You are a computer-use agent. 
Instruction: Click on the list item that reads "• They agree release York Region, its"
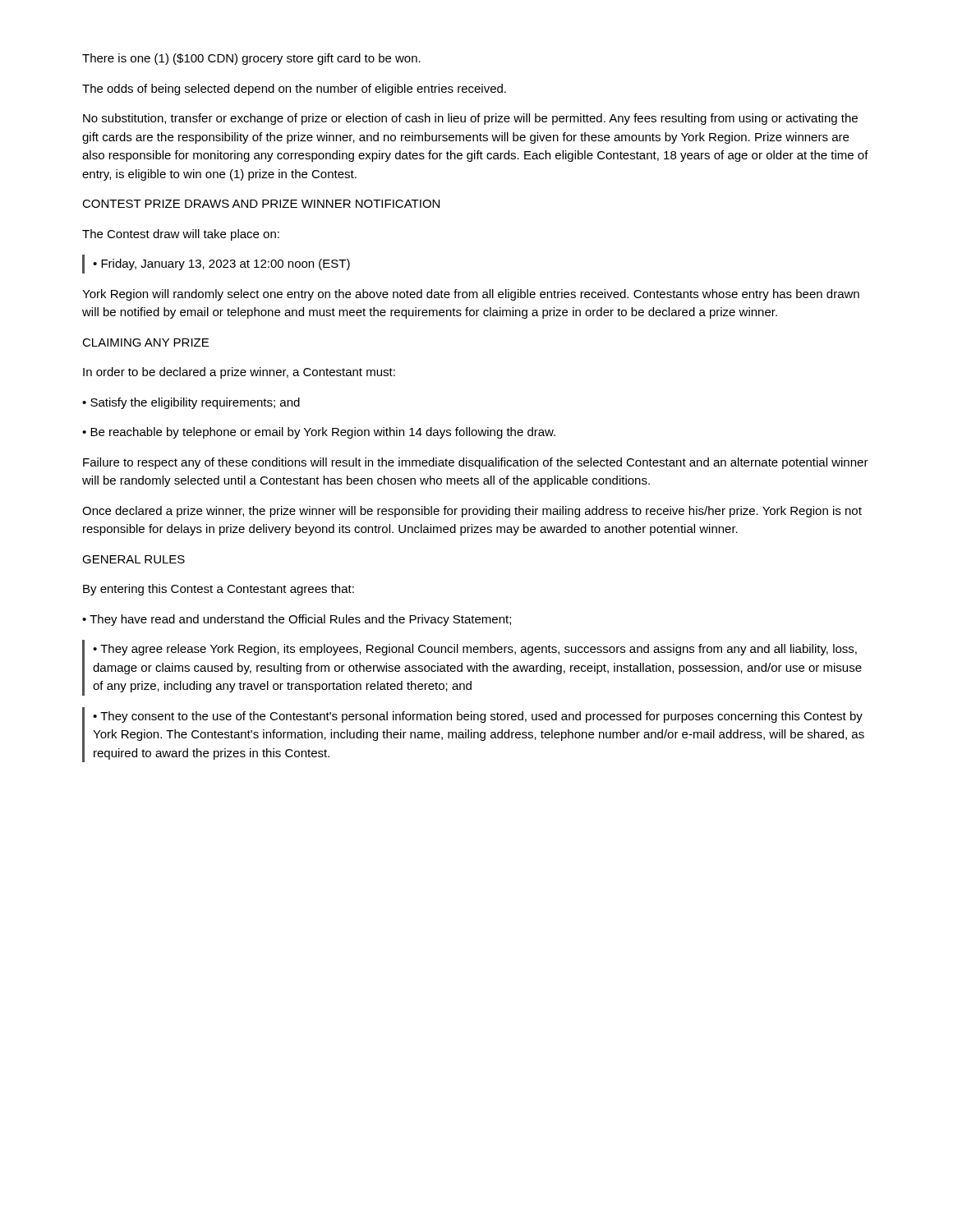click(x=477, y=667)
